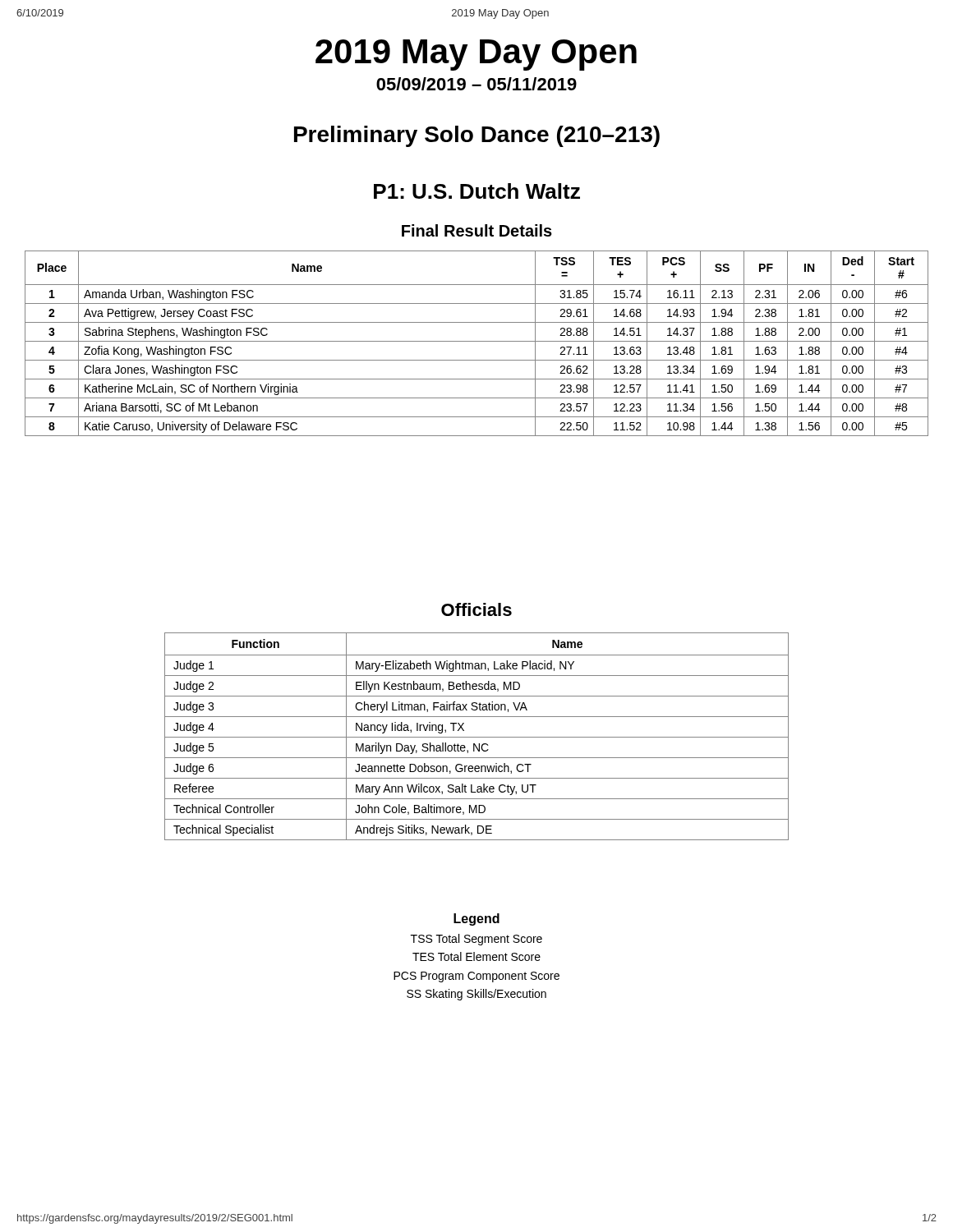
Task: Select the title
Action: coord(476,64)
